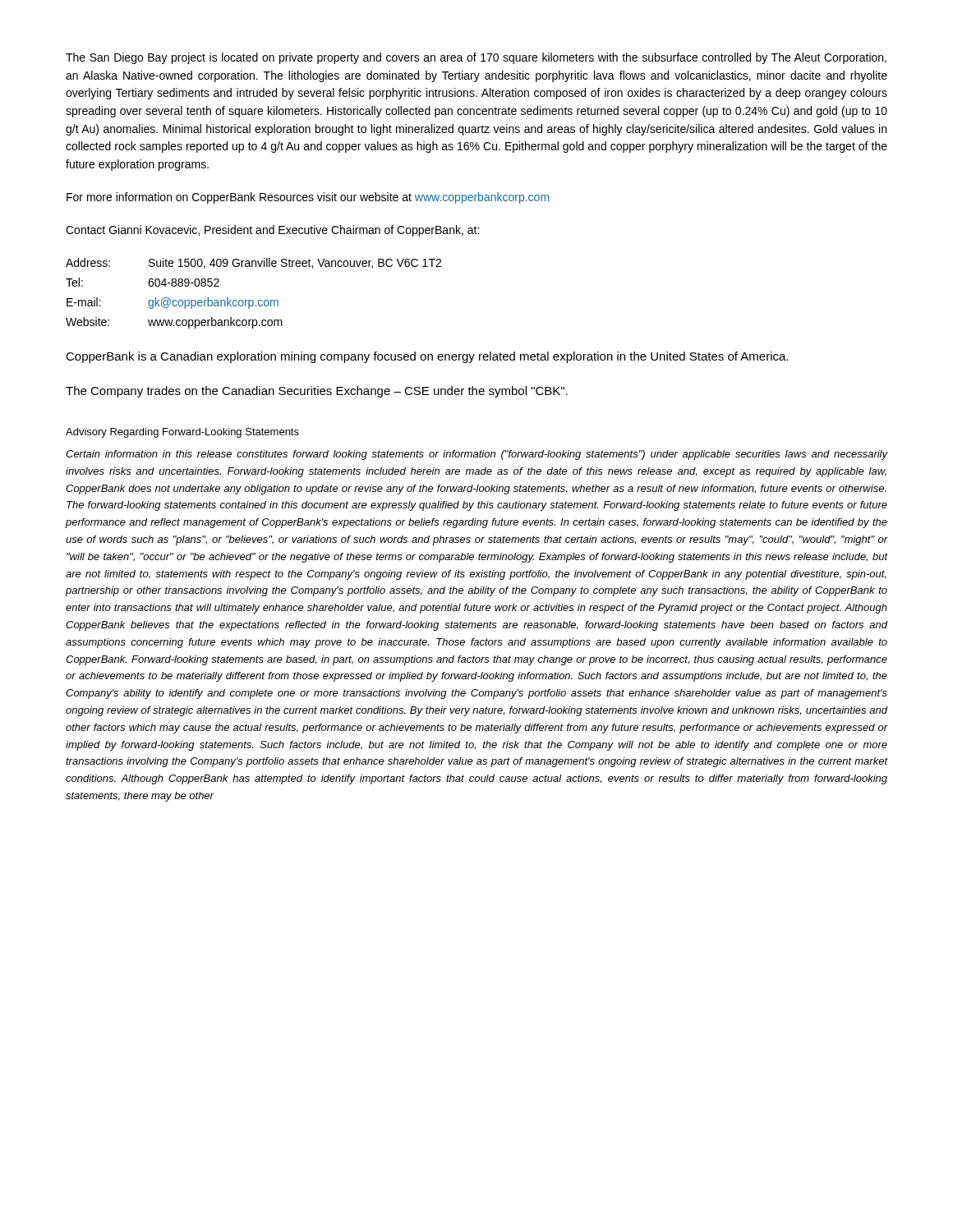
Task: Find the text starting "The Company trades on the Canadian Securities Exchange"
Action: point(317,390)
